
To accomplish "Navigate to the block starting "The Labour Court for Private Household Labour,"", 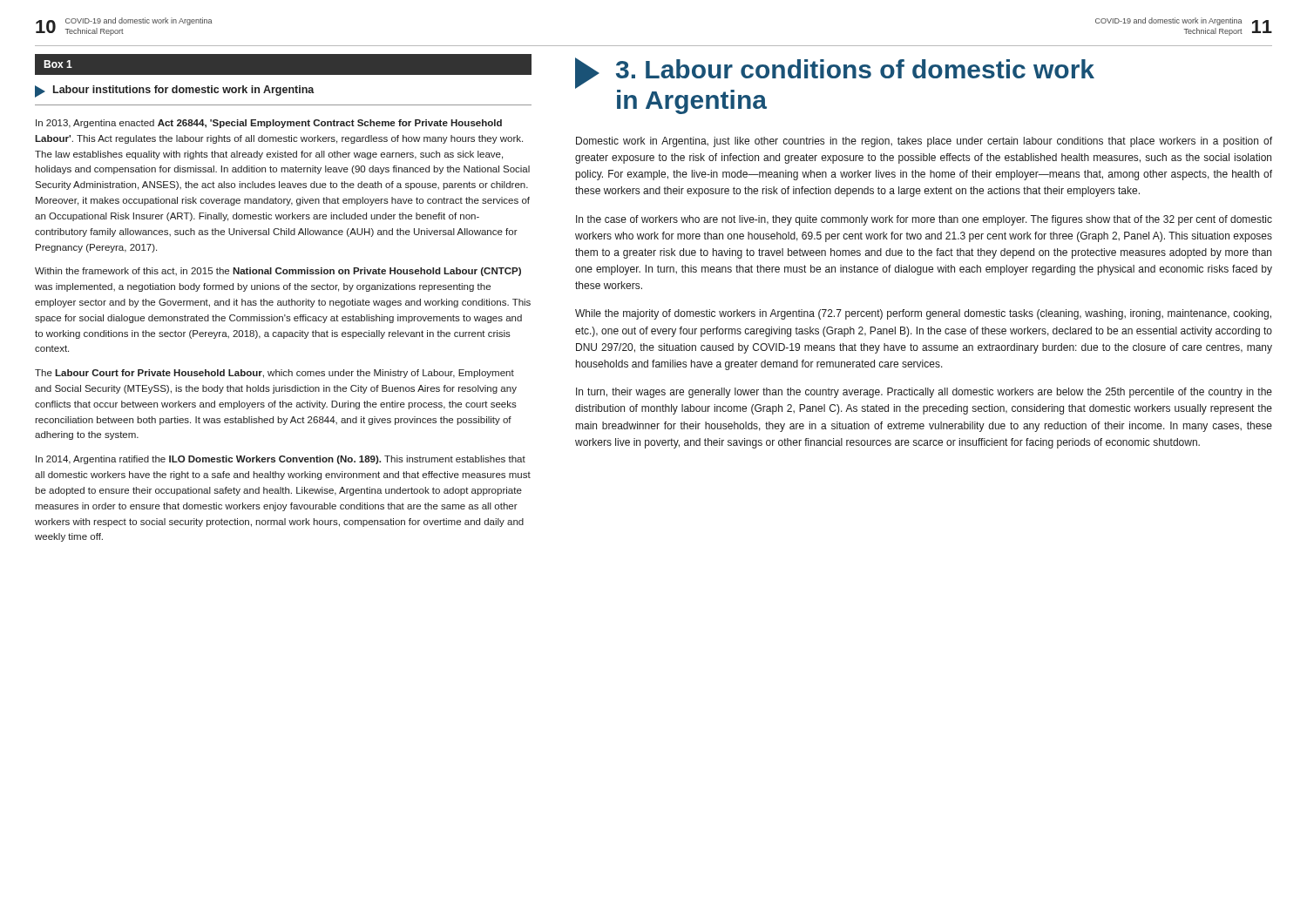I will pos(283,405).
